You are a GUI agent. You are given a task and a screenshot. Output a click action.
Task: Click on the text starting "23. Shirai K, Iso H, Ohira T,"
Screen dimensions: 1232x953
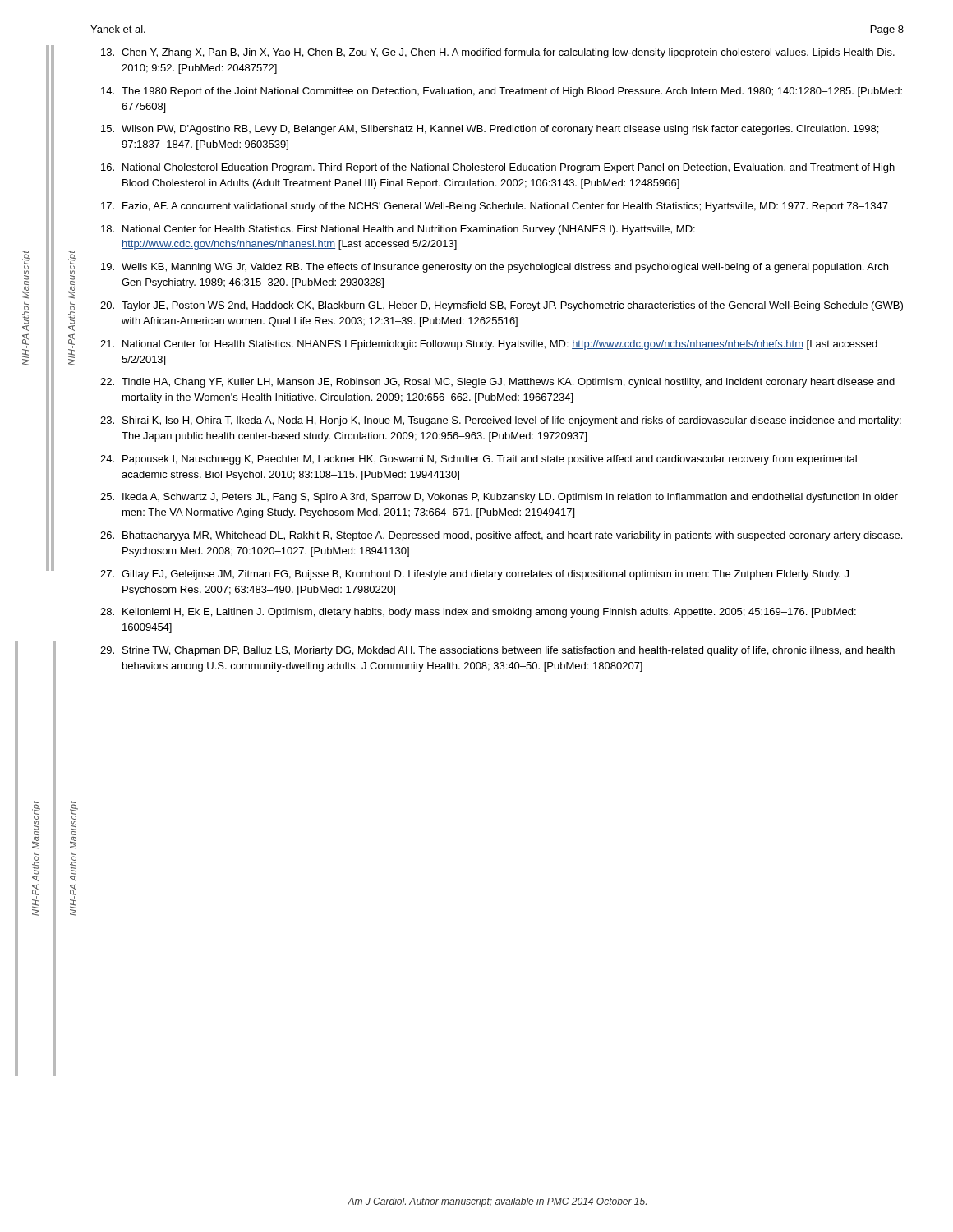pyautogui.click(x=498, y=429)
